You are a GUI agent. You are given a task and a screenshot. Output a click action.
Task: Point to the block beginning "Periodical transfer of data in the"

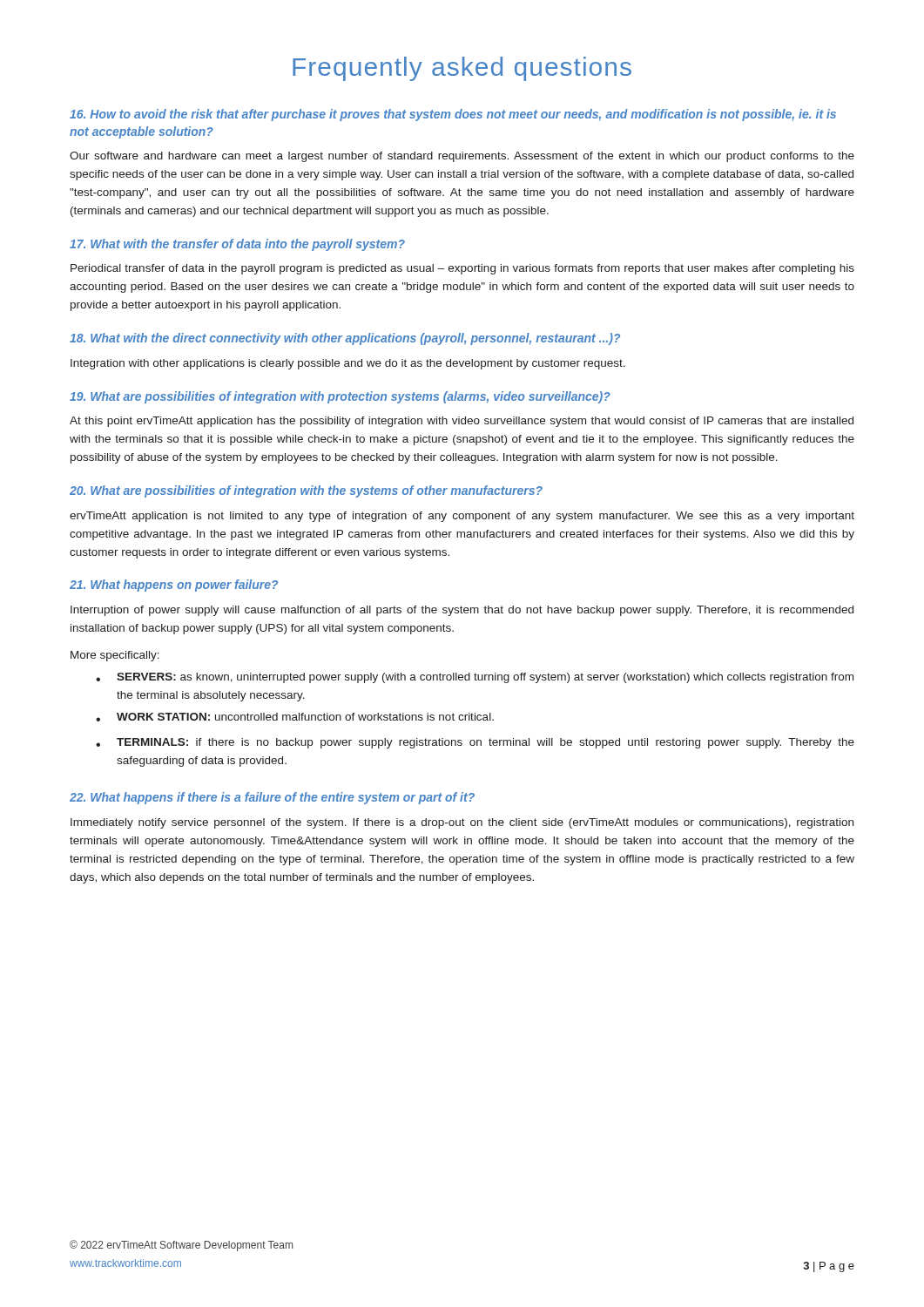[x=462, y=287]
